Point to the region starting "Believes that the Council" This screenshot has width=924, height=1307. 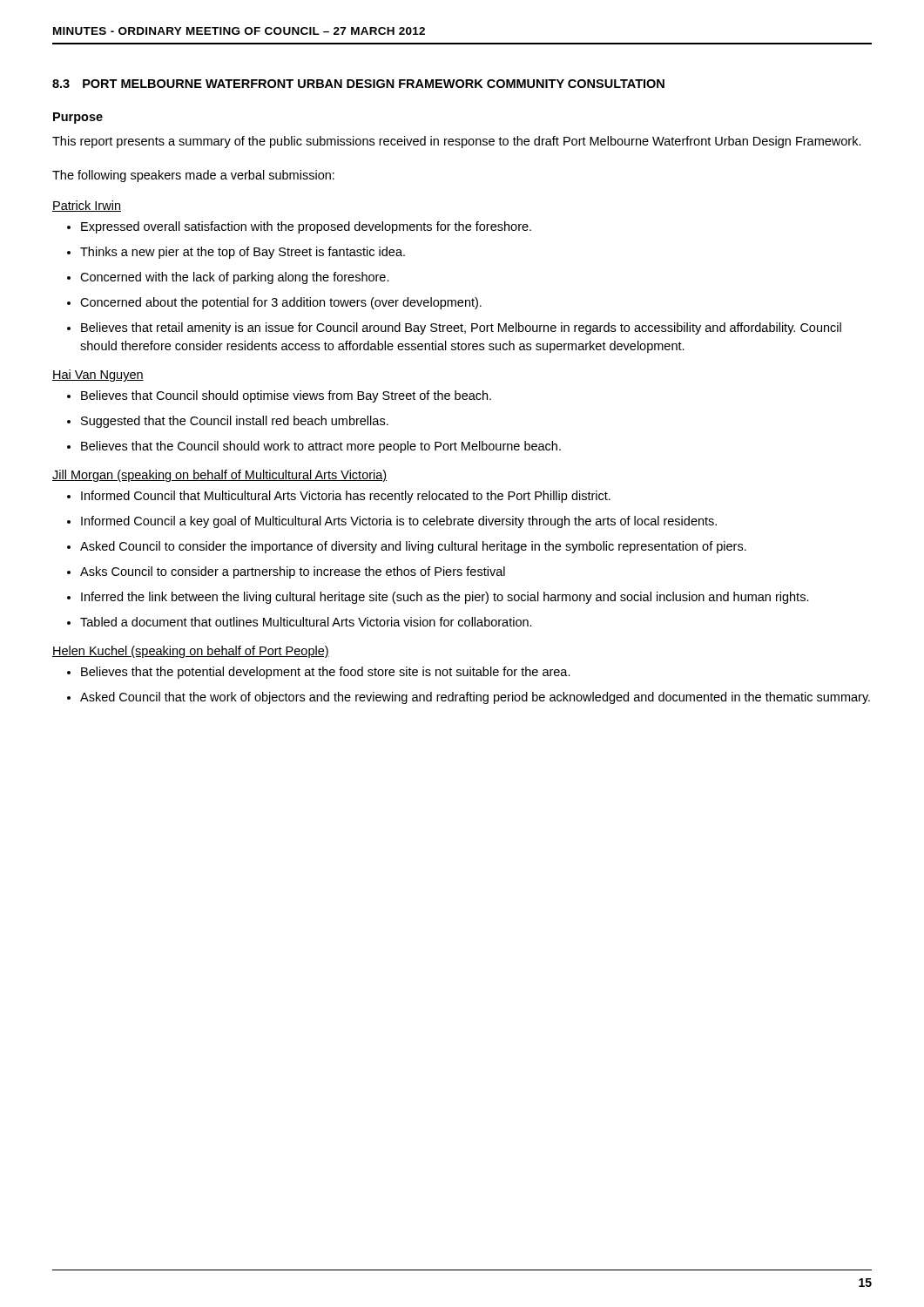[462, 447]
